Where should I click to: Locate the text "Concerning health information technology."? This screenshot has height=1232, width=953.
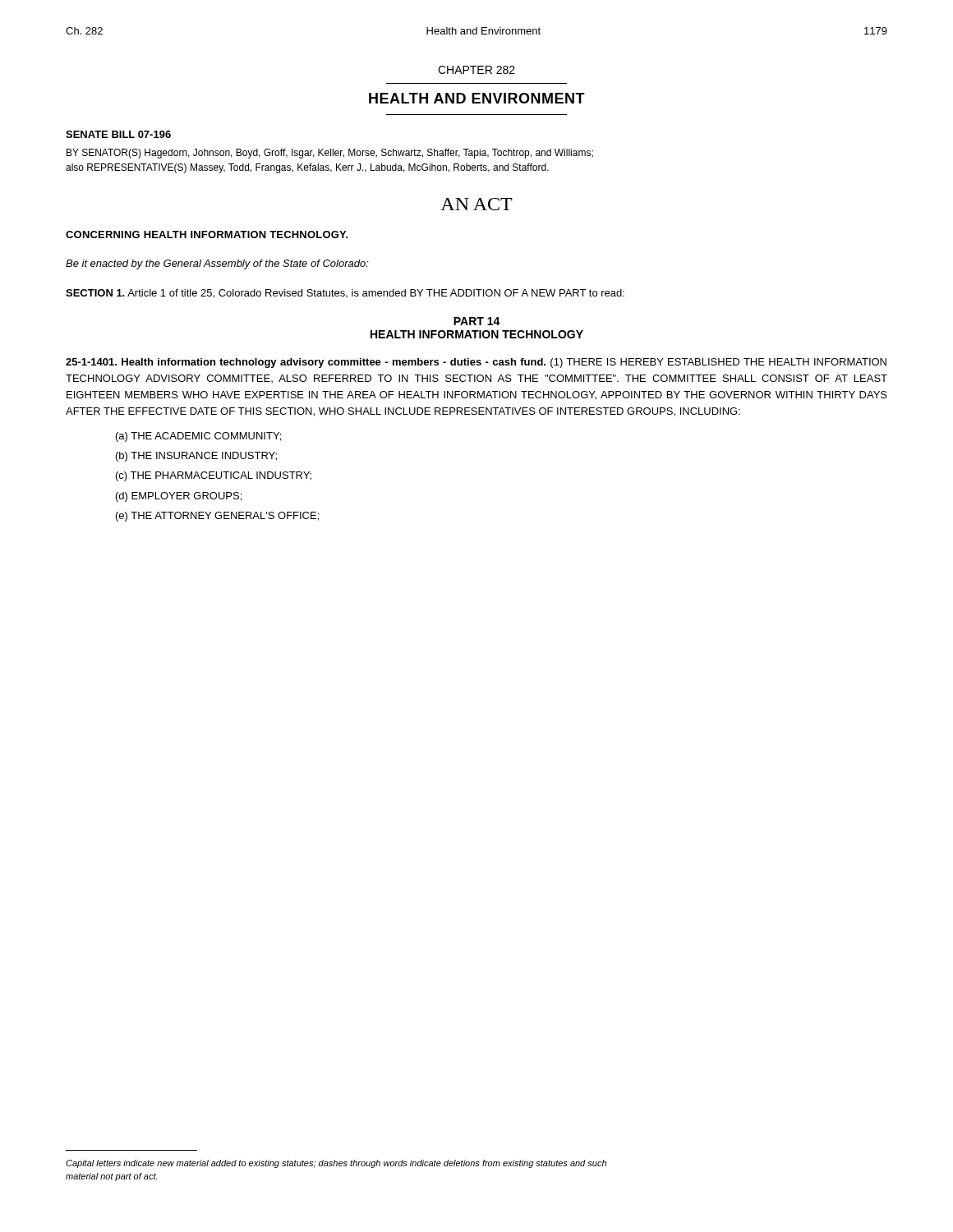tap(207, 234)
